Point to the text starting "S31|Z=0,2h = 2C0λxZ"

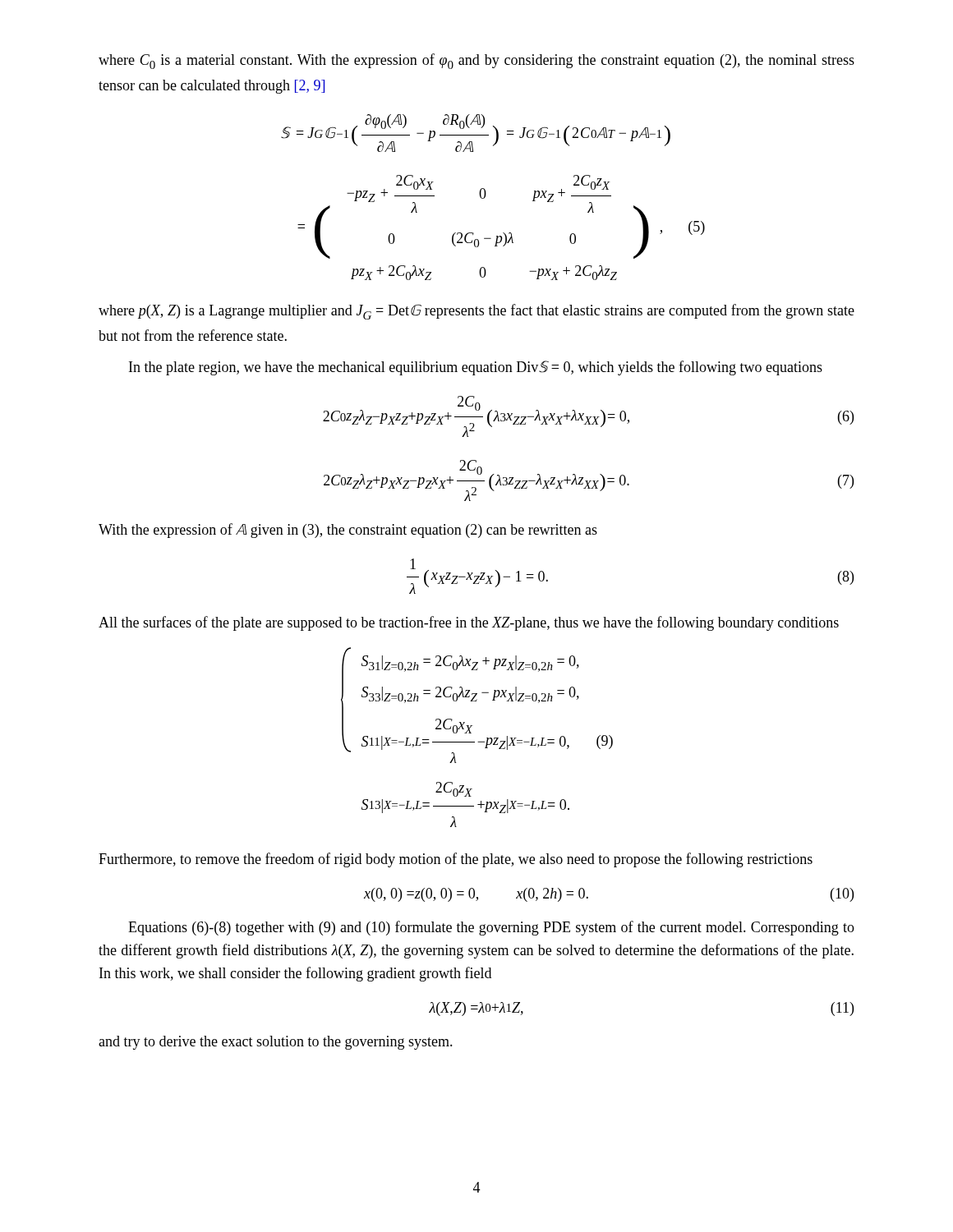point(476,742)
